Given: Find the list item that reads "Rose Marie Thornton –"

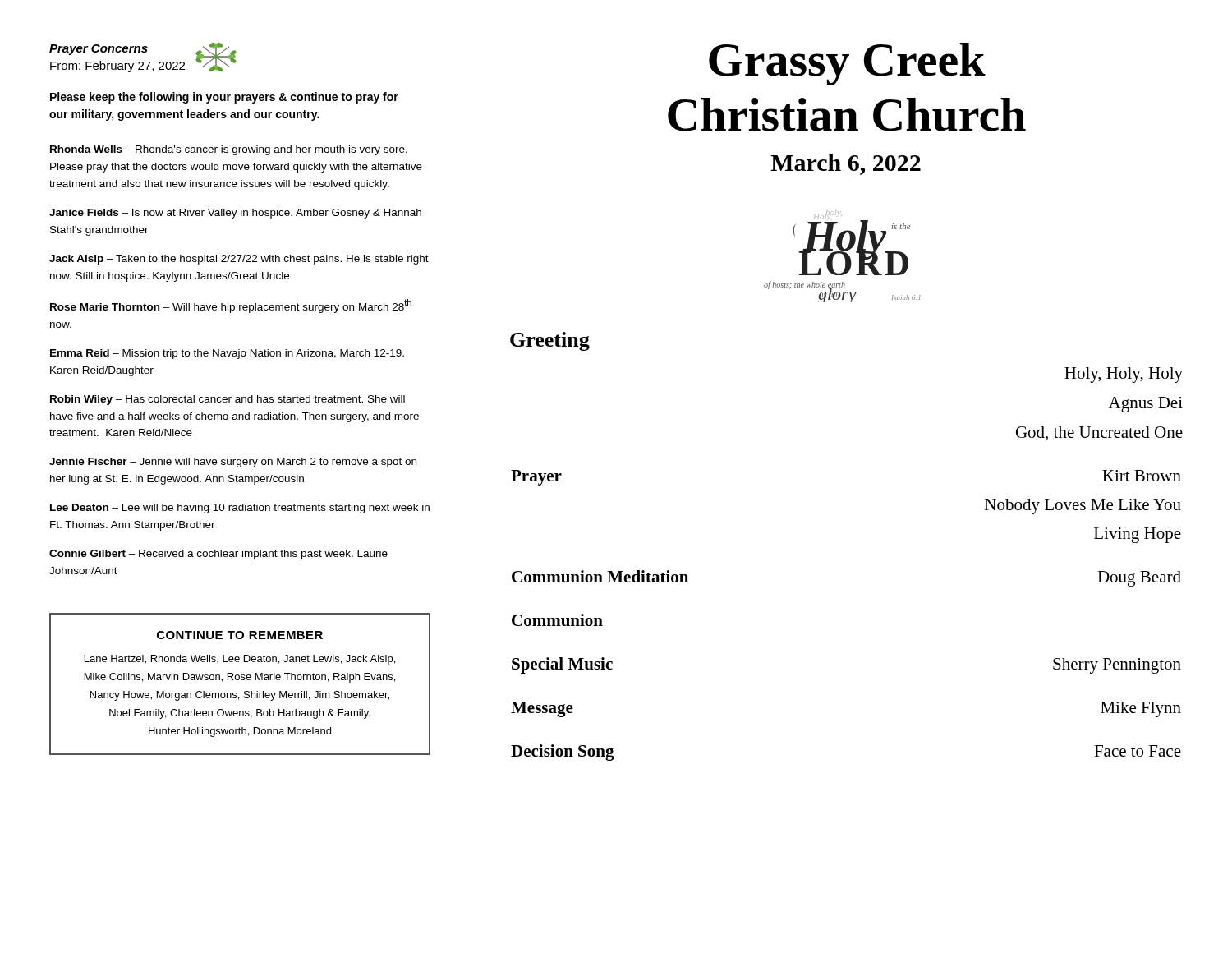Looking at the screenshot, I should point(231,314).
